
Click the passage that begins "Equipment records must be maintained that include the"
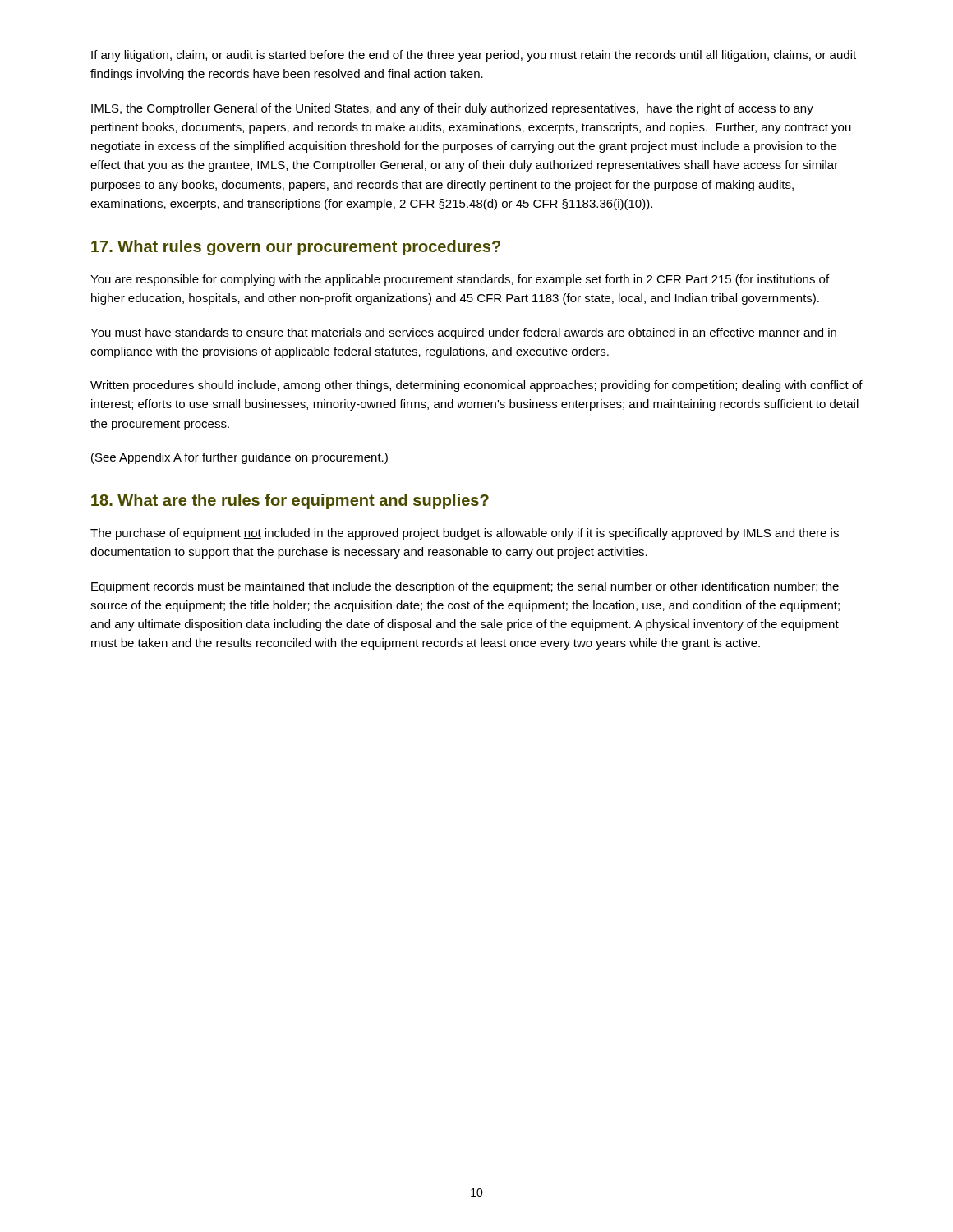[465, 614]
